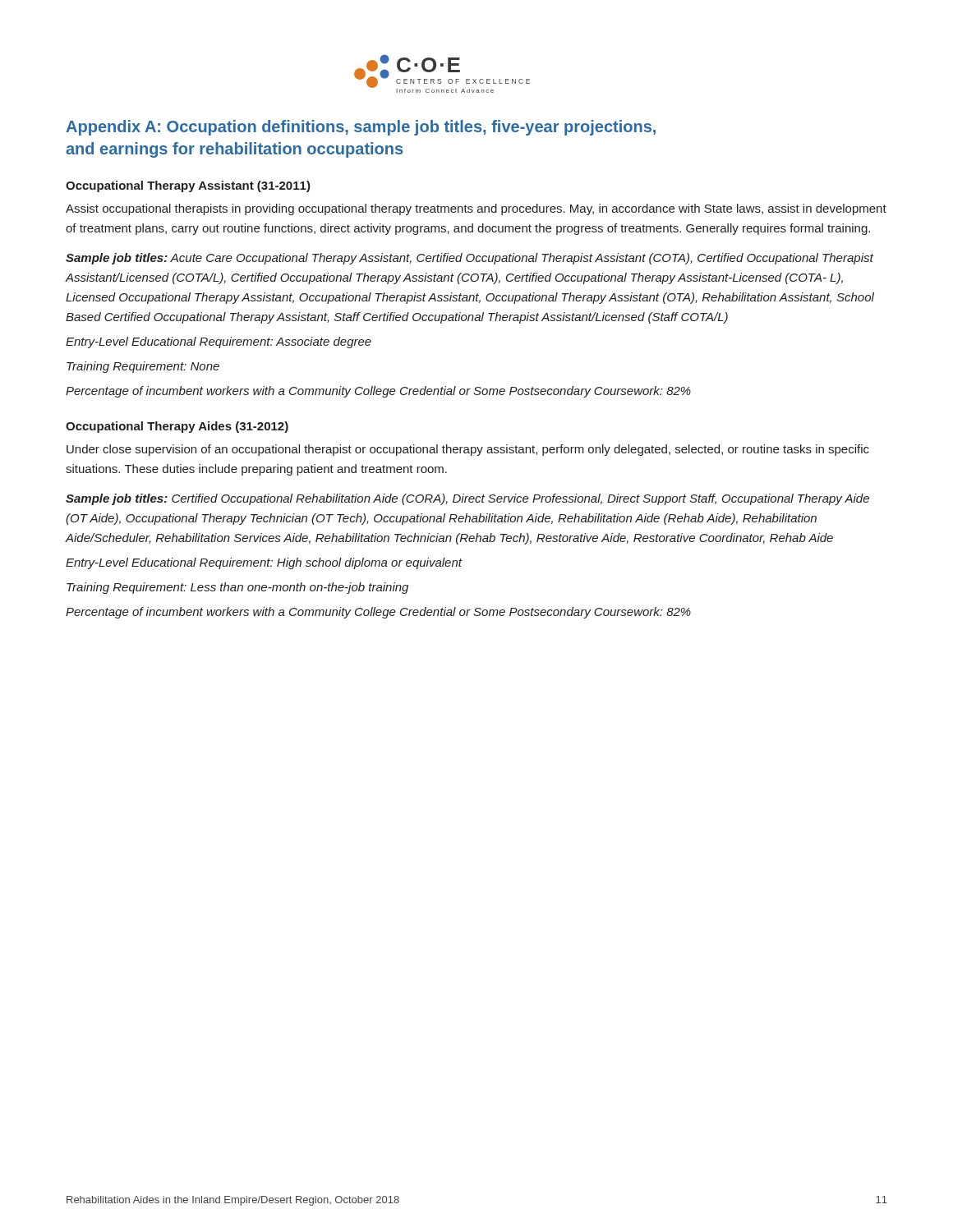Find the text block containing "Training Requirement: Less than one-month"
Viewport: 953px width, 1232px height.
(237, 587)
